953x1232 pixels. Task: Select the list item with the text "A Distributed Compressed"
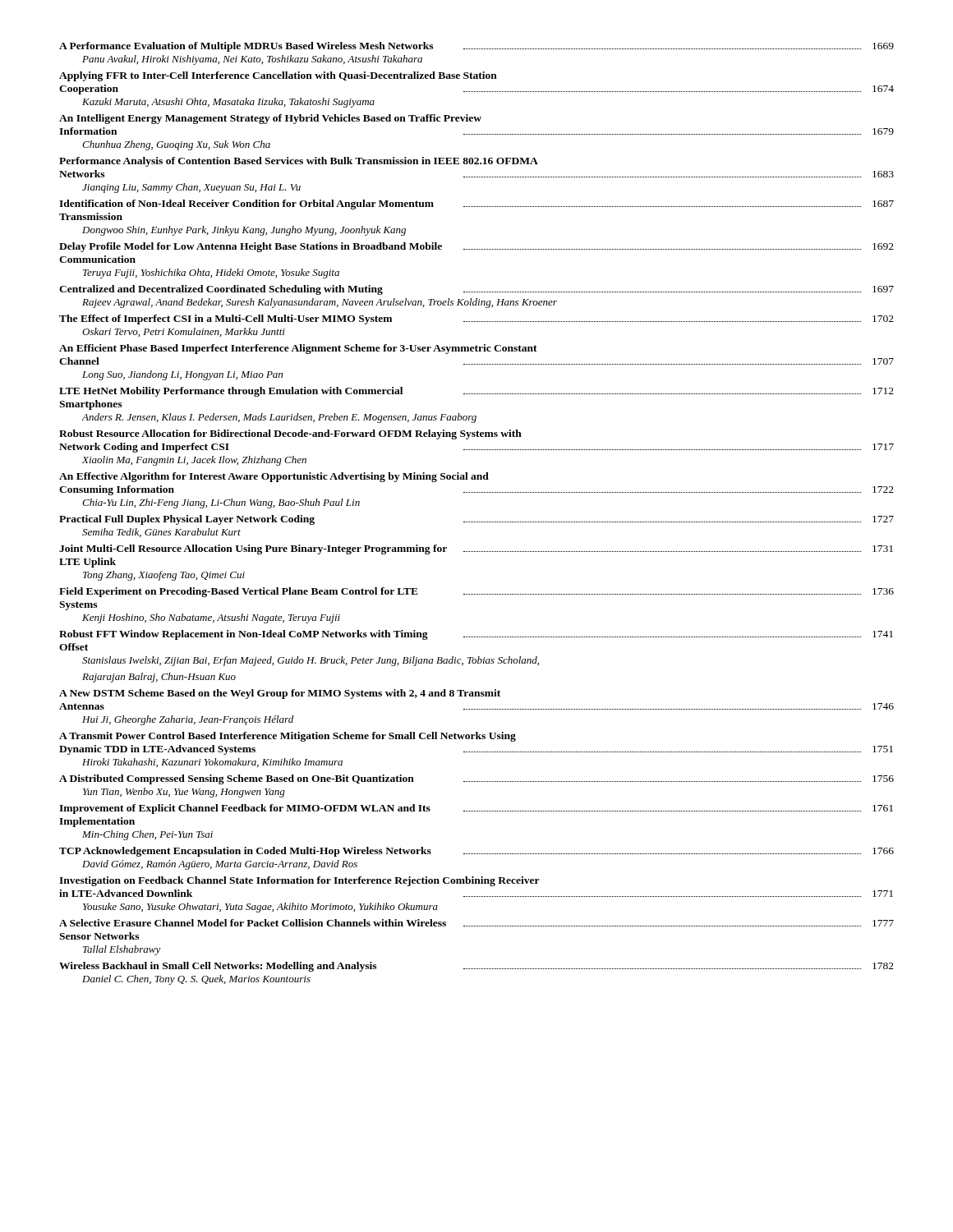(x=476, y=785)
